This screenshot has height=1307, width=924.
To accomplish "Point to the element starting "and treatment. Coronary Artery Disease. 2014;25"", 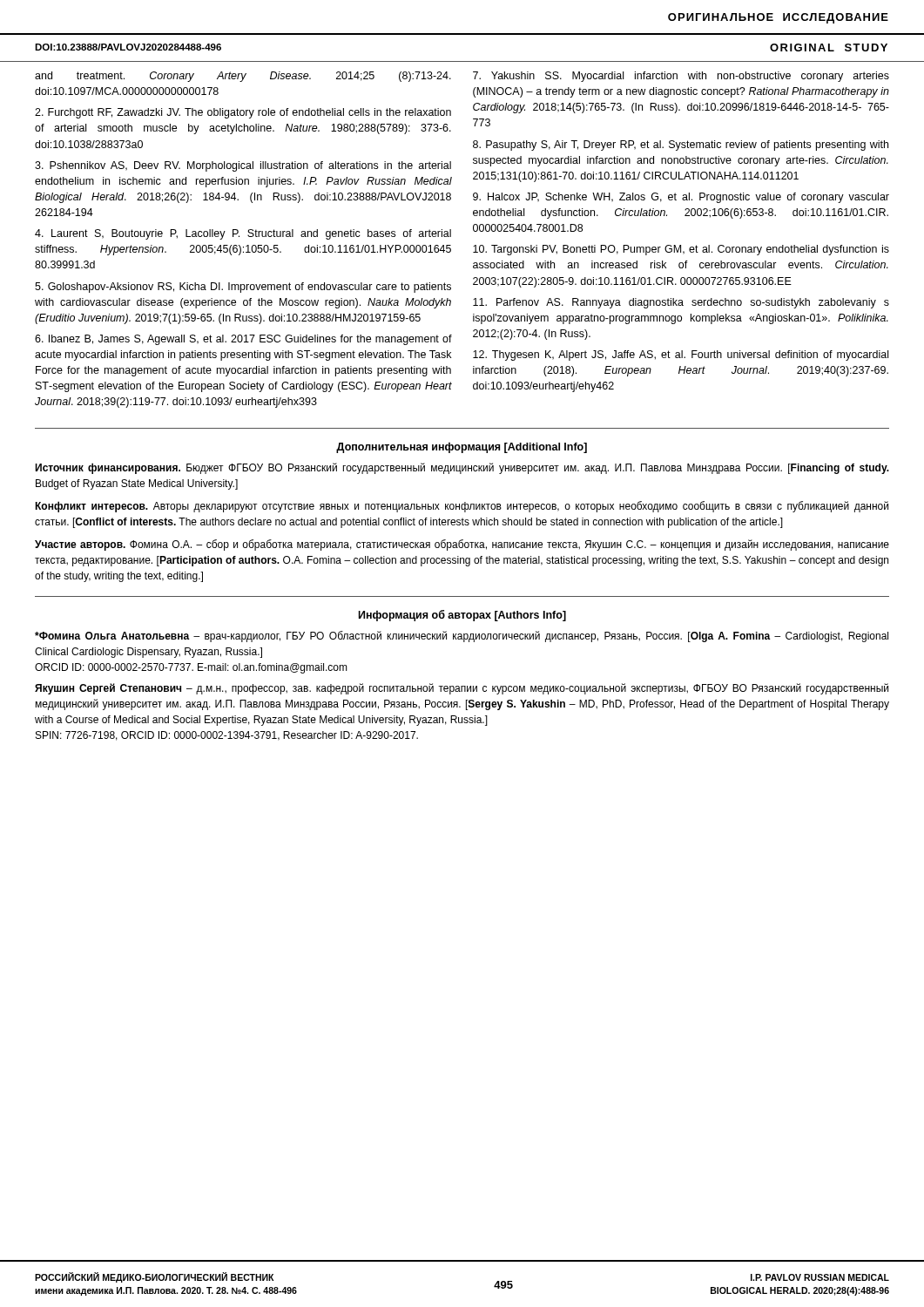I will coord(243,84).
